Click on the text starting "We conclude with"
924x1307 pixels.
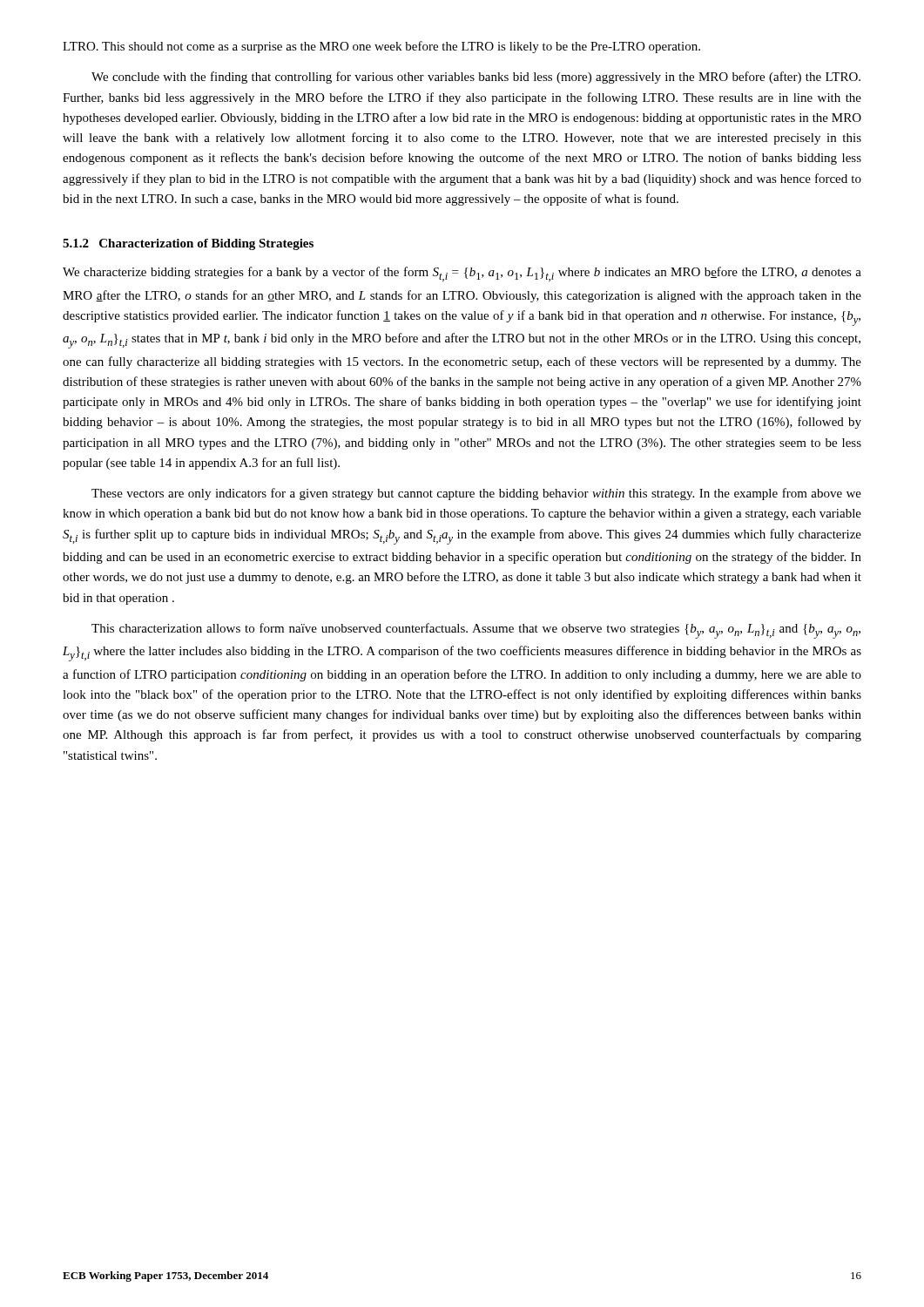point(462,138)
